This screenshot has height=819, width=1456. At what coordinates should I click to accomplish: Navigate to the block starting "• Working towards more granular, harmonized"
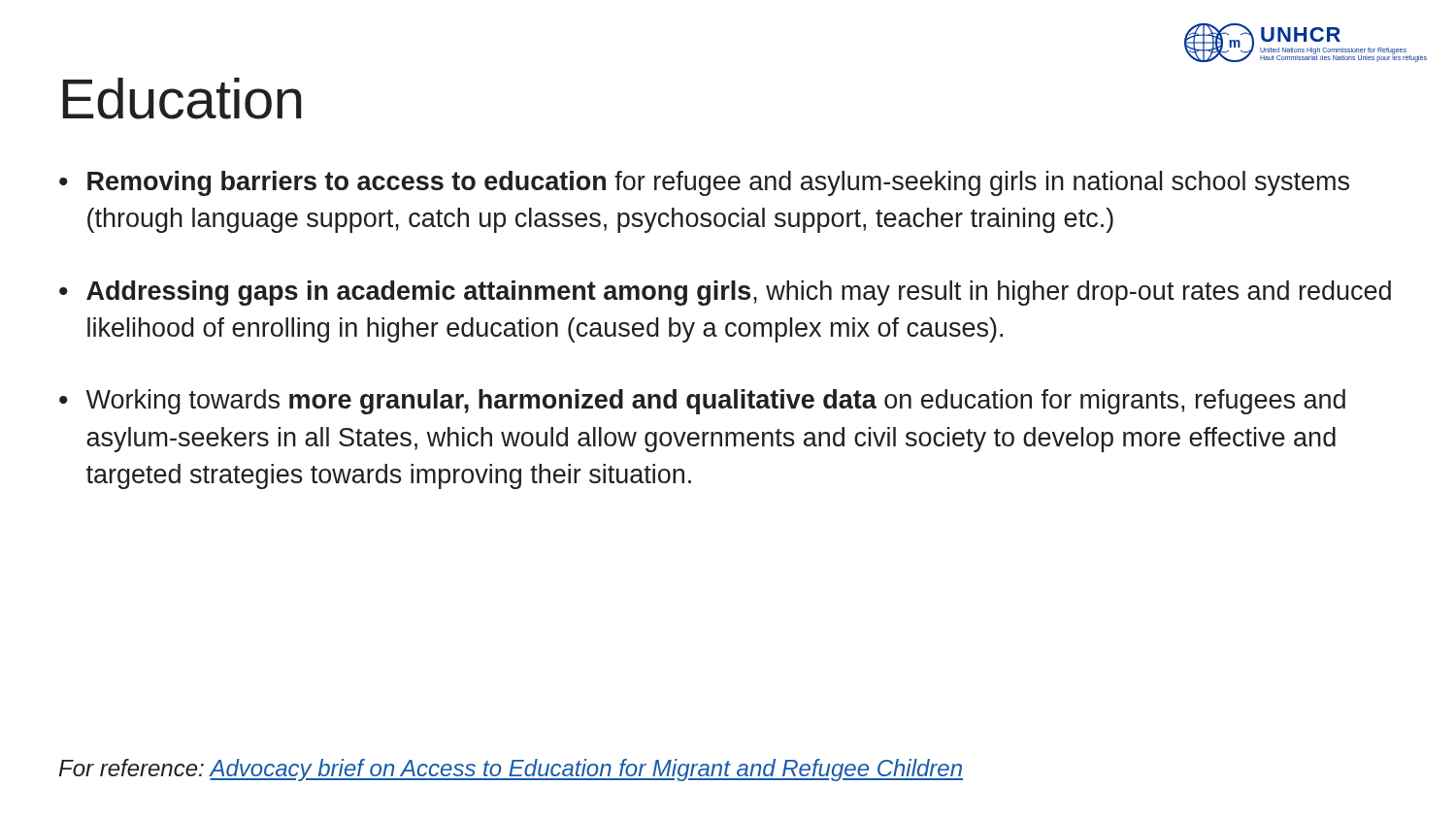pos(728,437)
